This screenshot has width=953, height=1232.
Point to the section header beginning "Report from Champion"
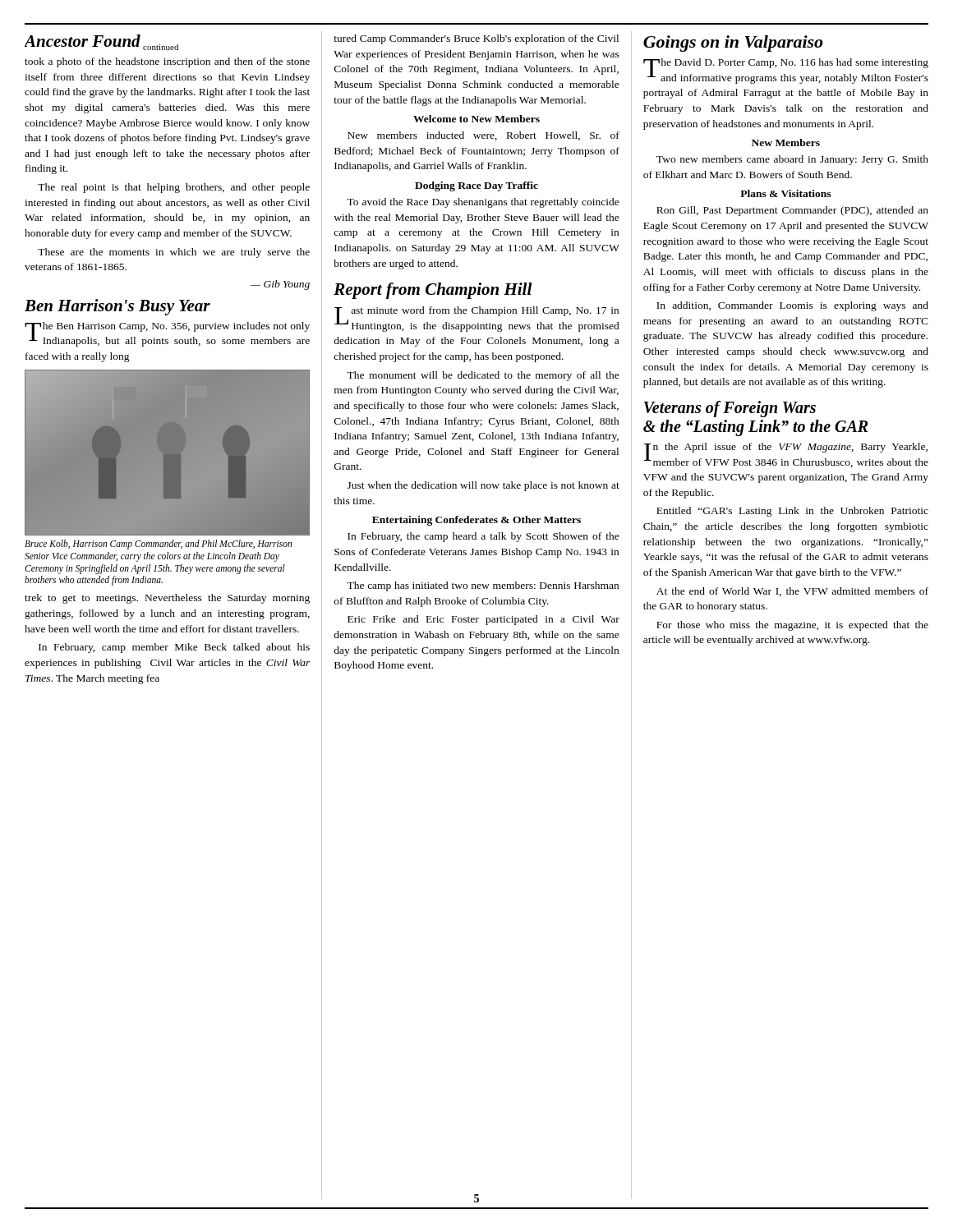click(x=433, y=289)
